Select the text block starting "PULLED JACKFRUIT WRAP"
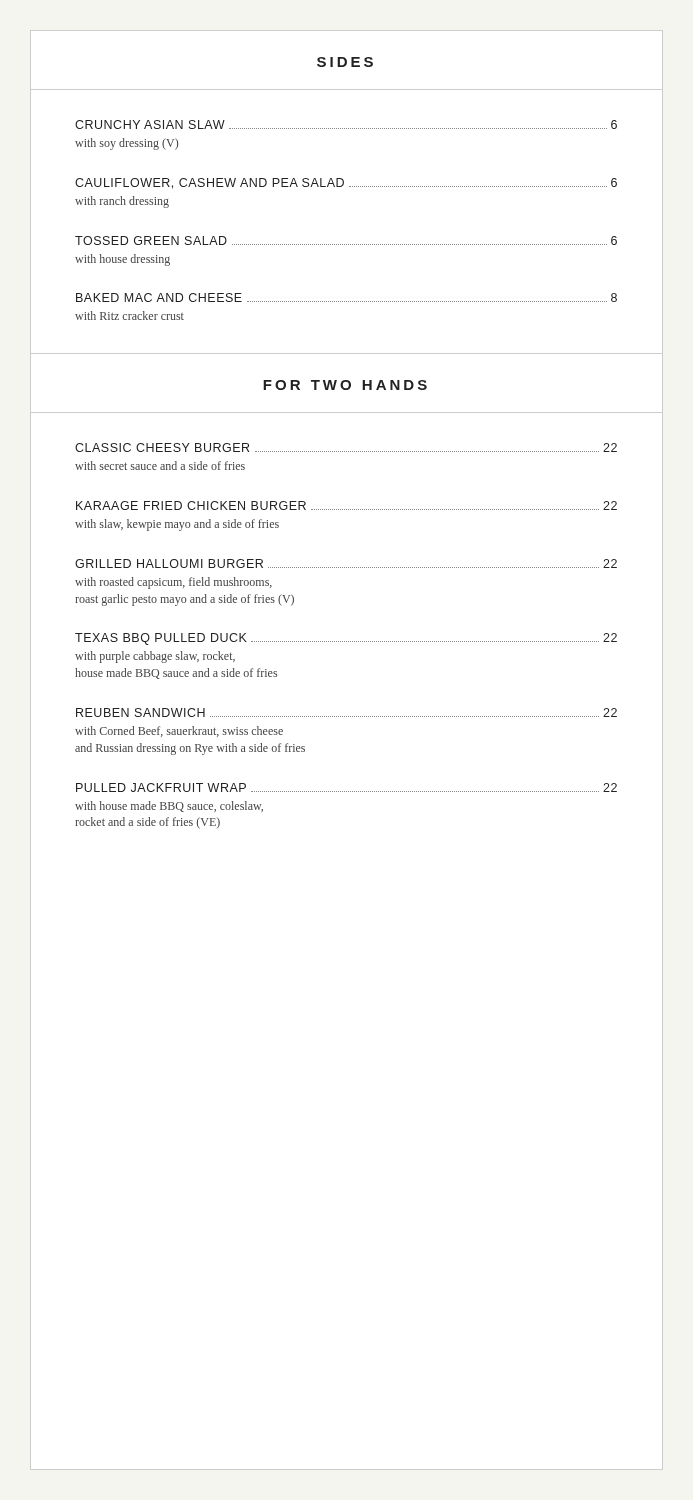The image size is (693, 1500). click(x=346, y=788)
